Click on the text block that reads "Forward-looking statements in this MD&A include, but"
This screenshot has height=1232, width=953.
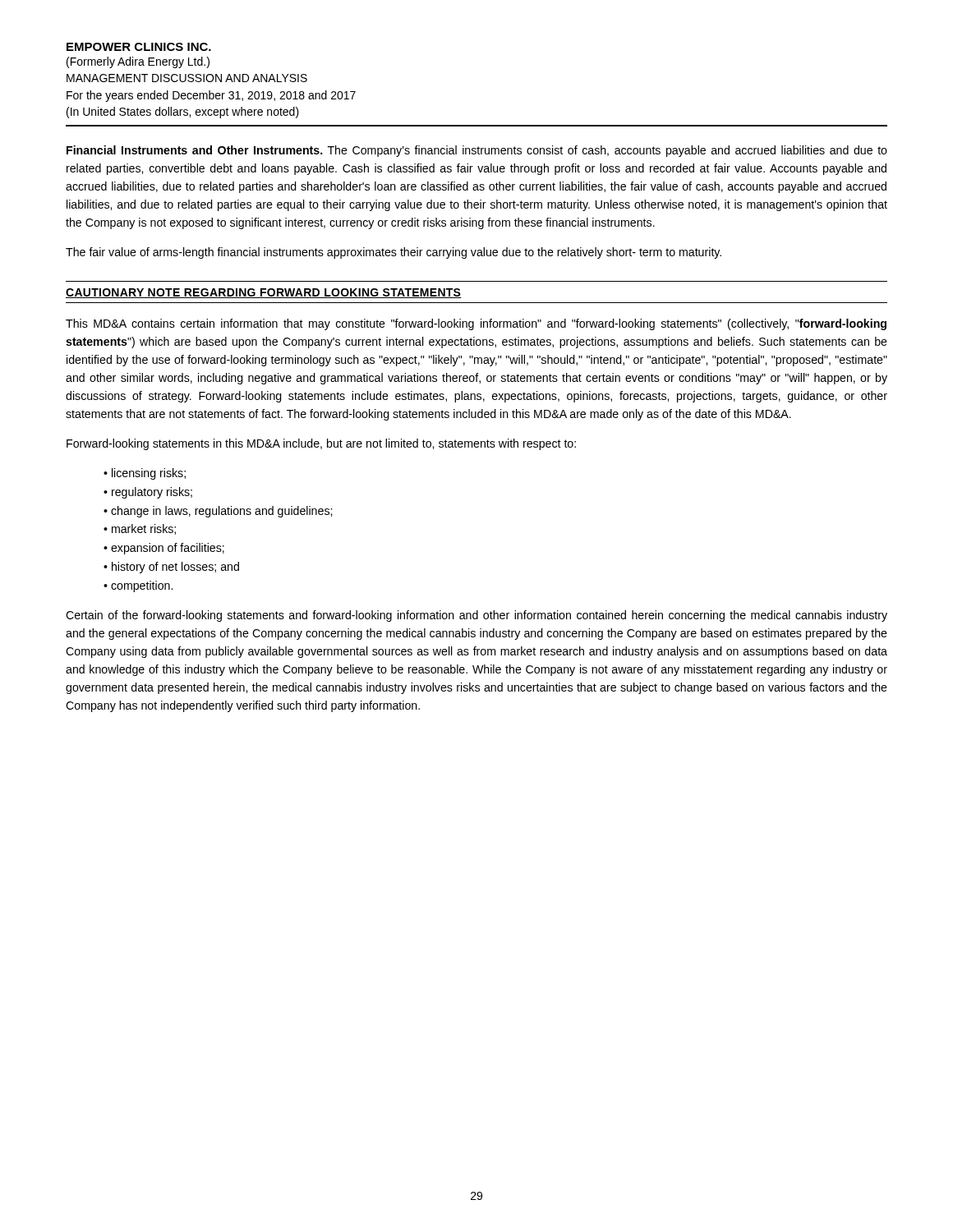pos(476,444)
